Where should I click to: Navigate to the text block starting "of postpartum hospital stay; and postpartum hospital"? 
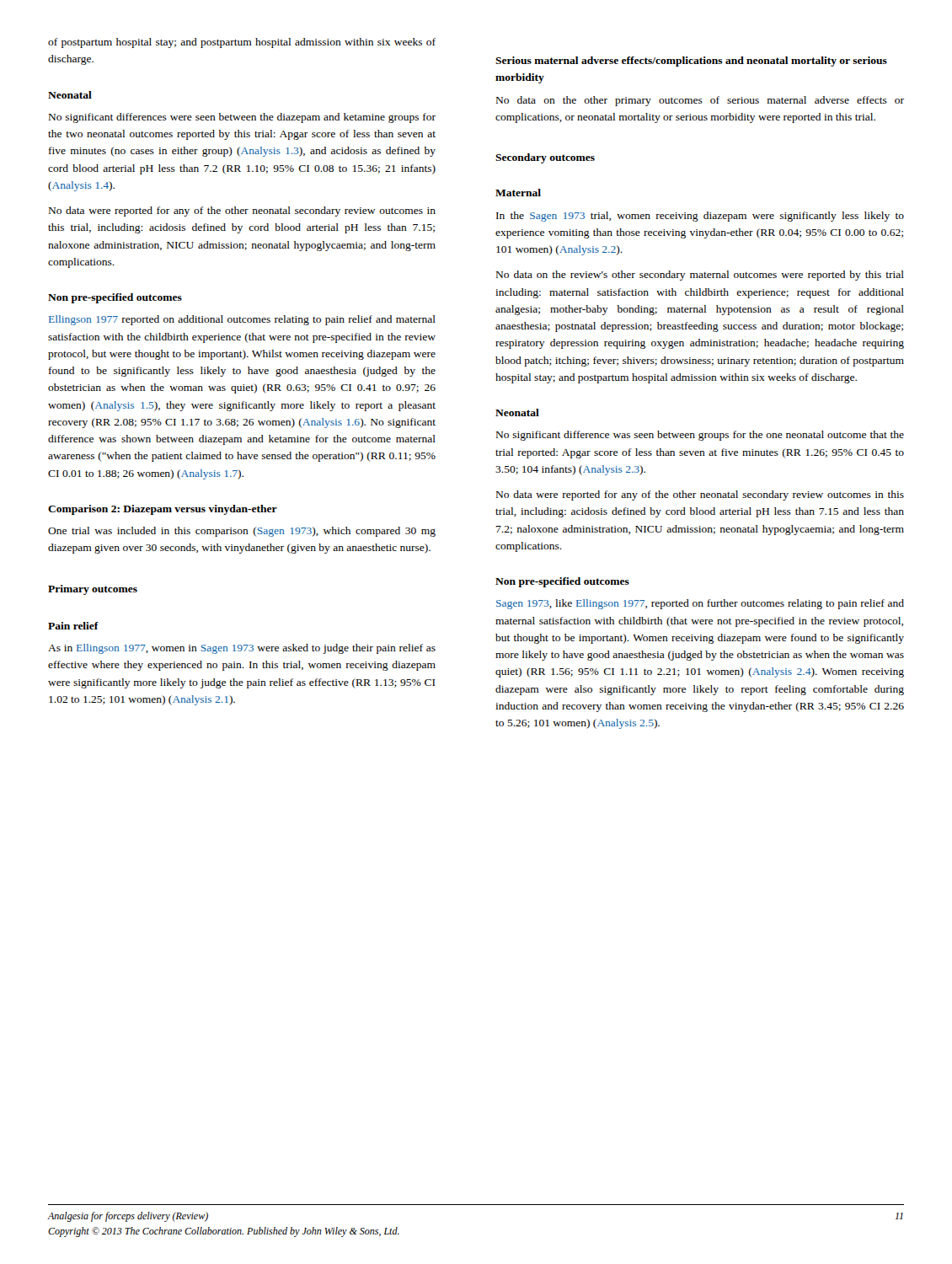click(x=242, y=50)
